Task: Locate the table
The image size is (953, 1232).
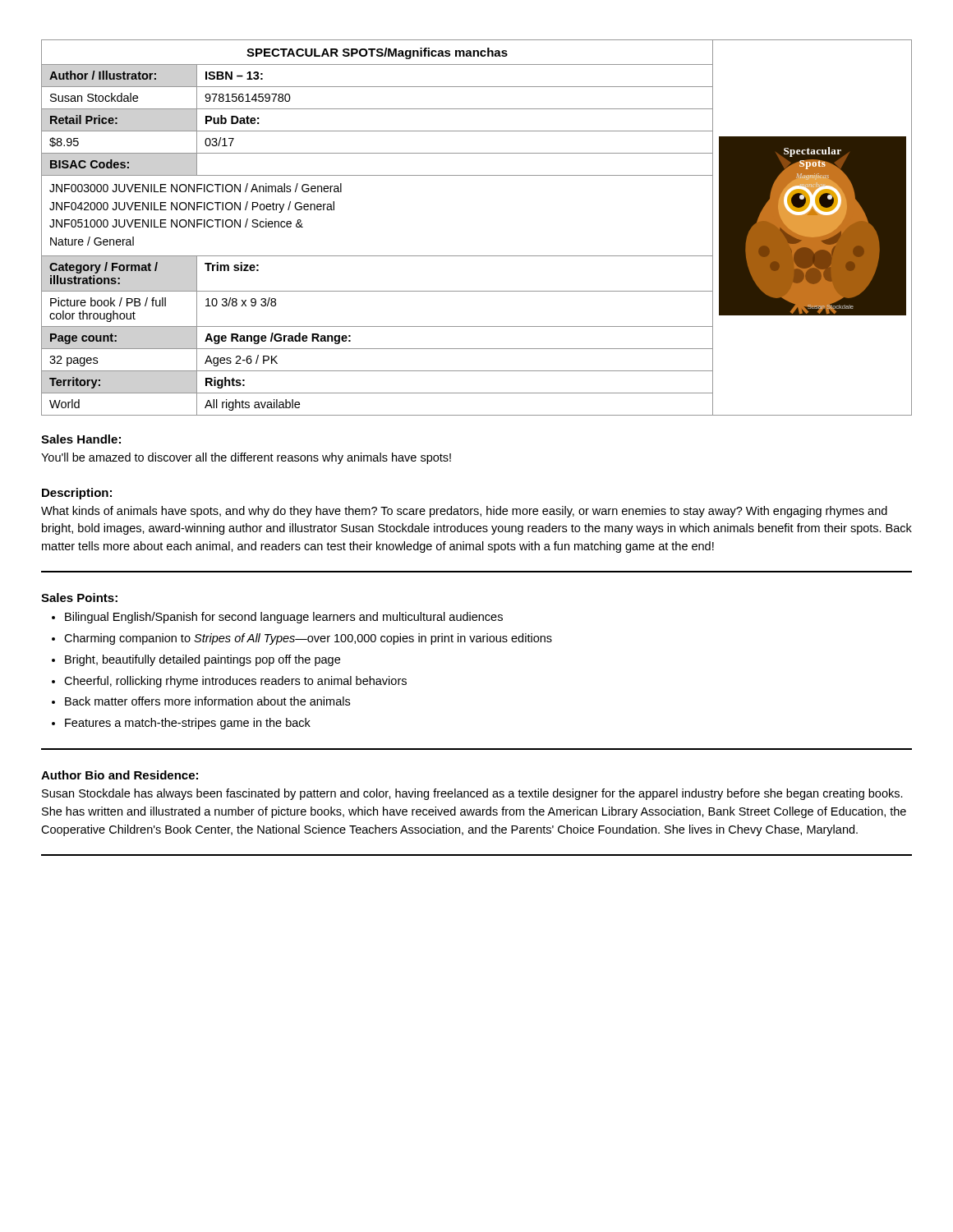Action: coord(476,227)
